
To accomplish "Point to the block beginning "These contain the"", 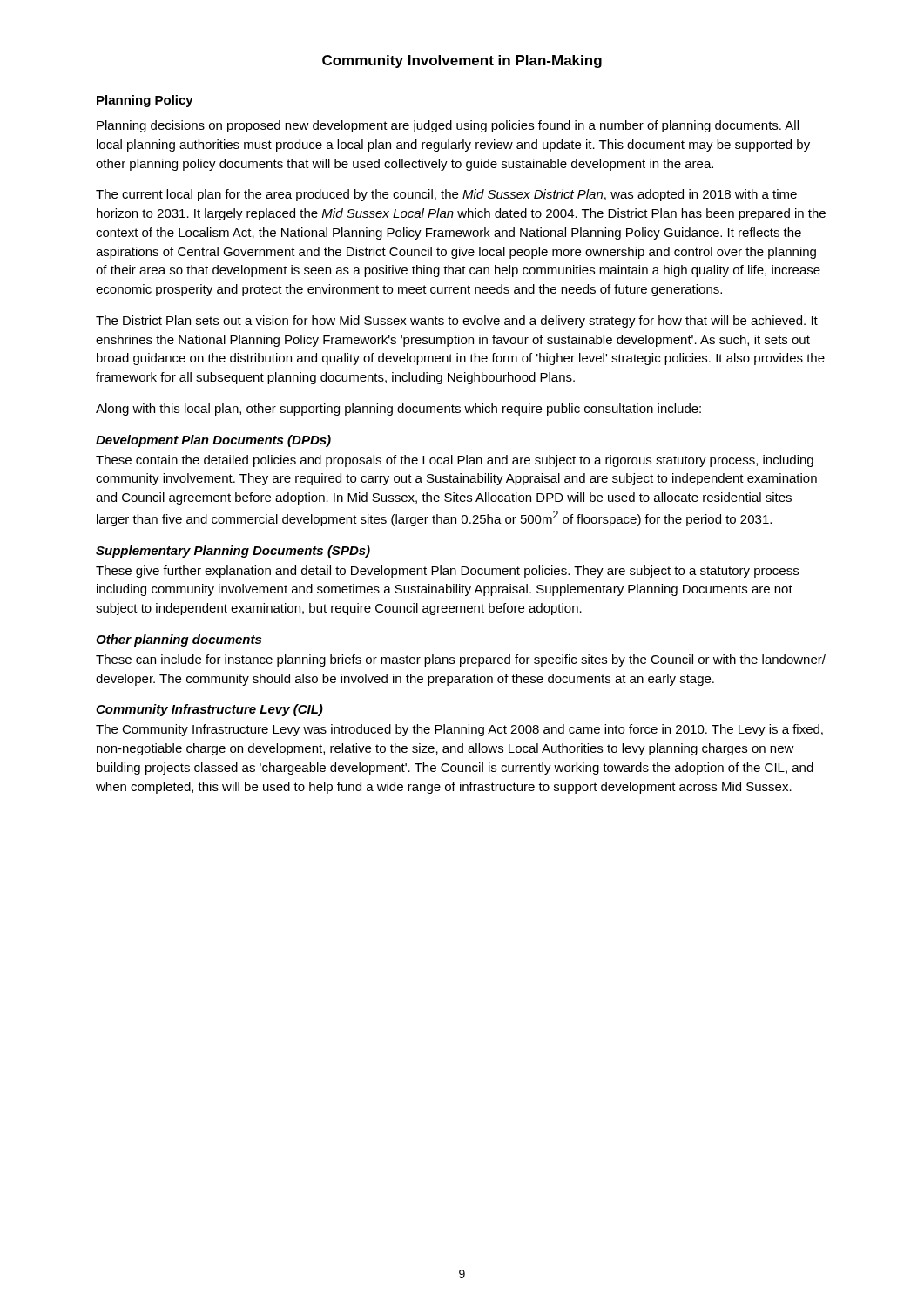I will [462, 489].
